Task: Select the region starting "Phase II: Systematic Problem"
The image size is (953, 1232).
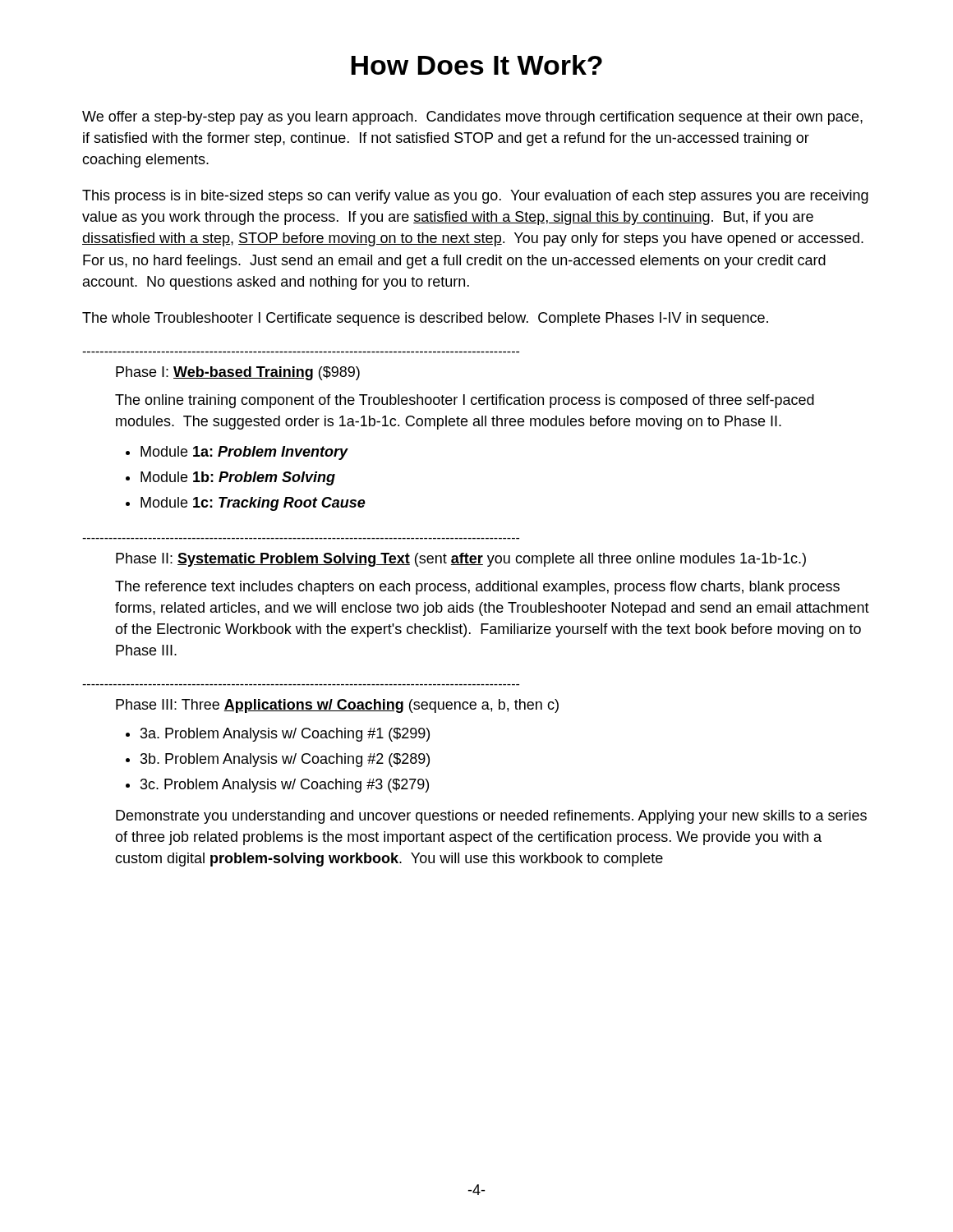Action: click(461, 558)
